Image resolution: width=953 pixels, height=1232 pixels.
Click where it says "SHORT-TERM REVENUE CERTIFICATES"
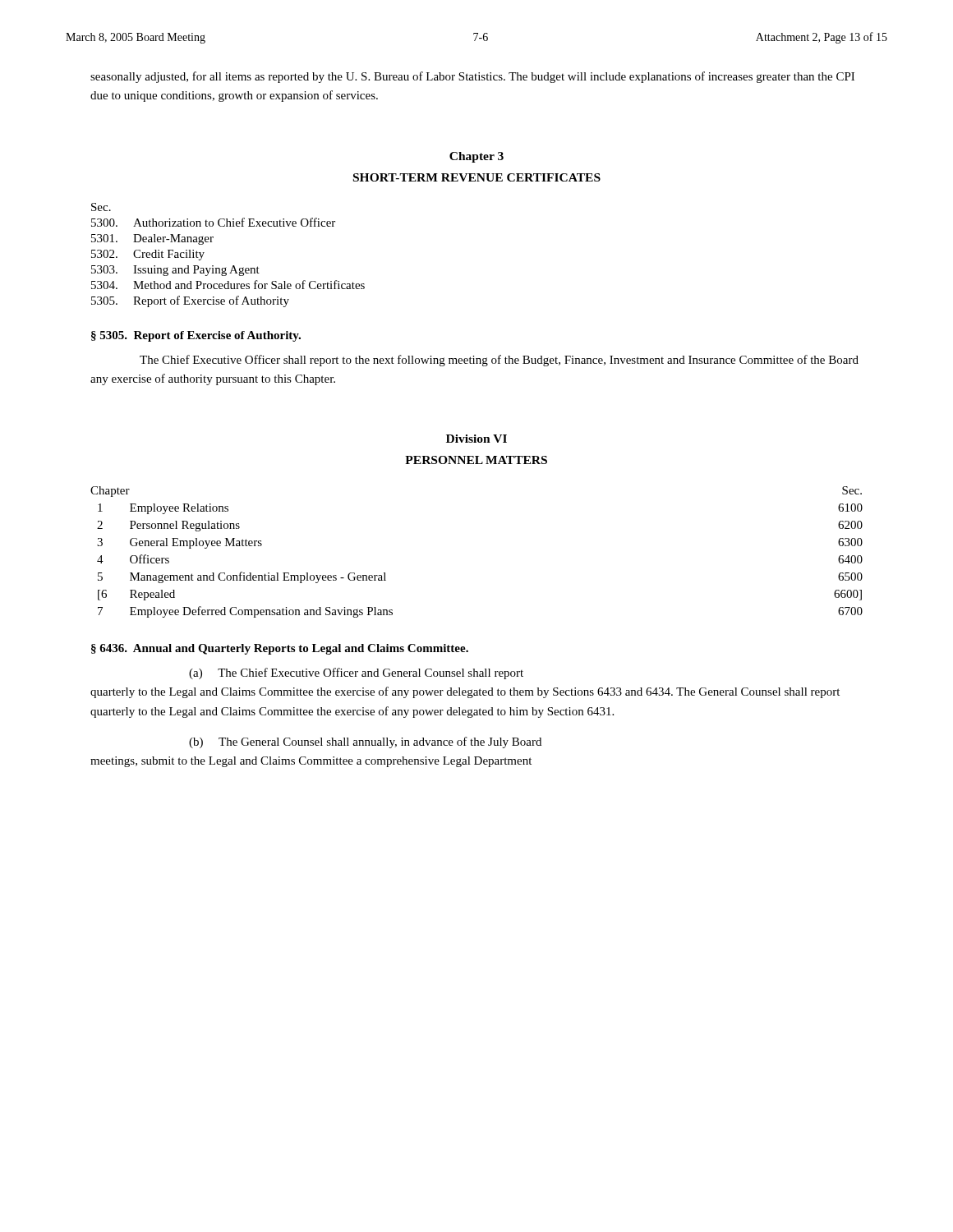click(x=476, y=177)
